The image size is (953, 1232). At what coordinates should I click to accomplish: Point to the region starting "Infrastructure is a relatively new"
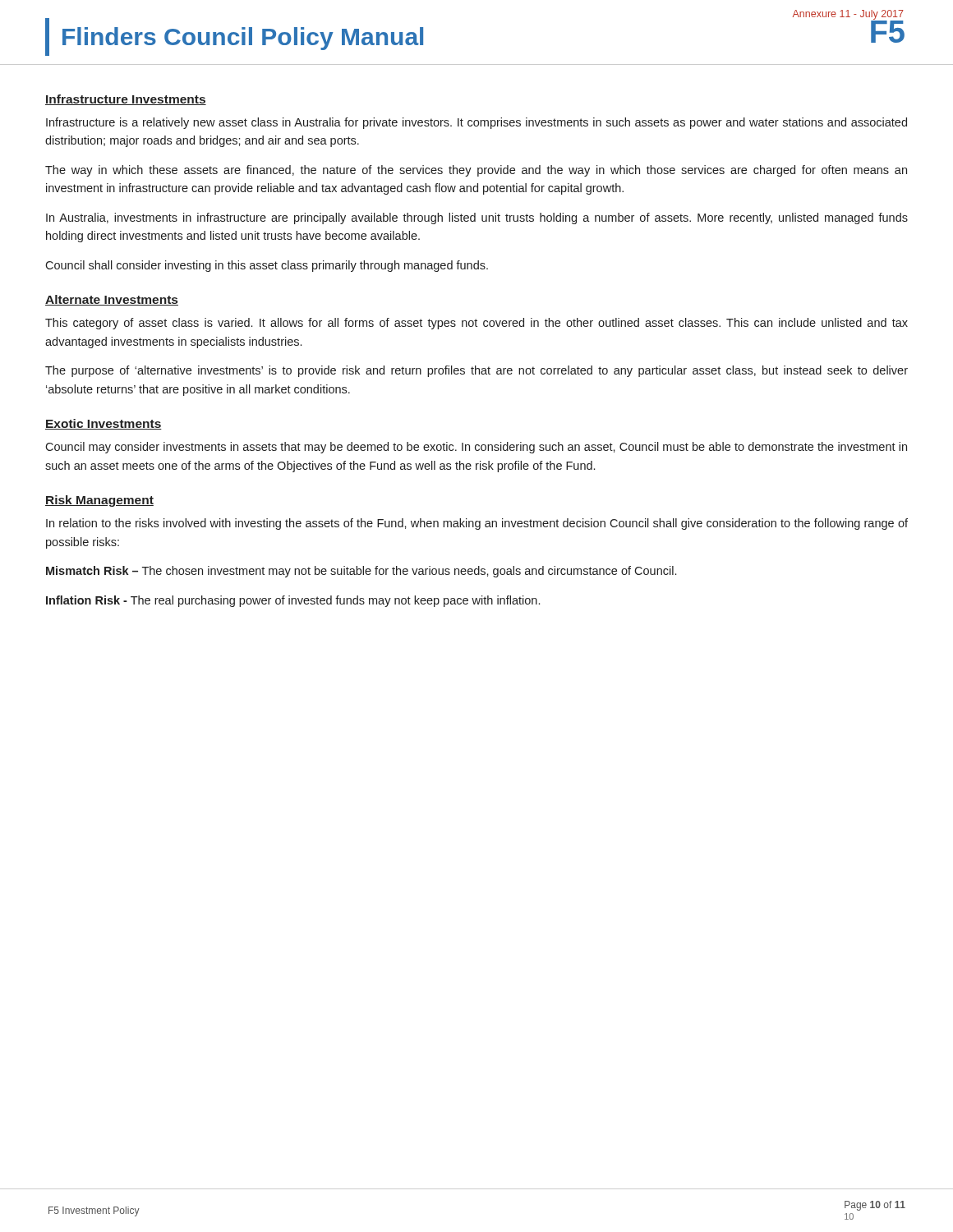(476, 132)
